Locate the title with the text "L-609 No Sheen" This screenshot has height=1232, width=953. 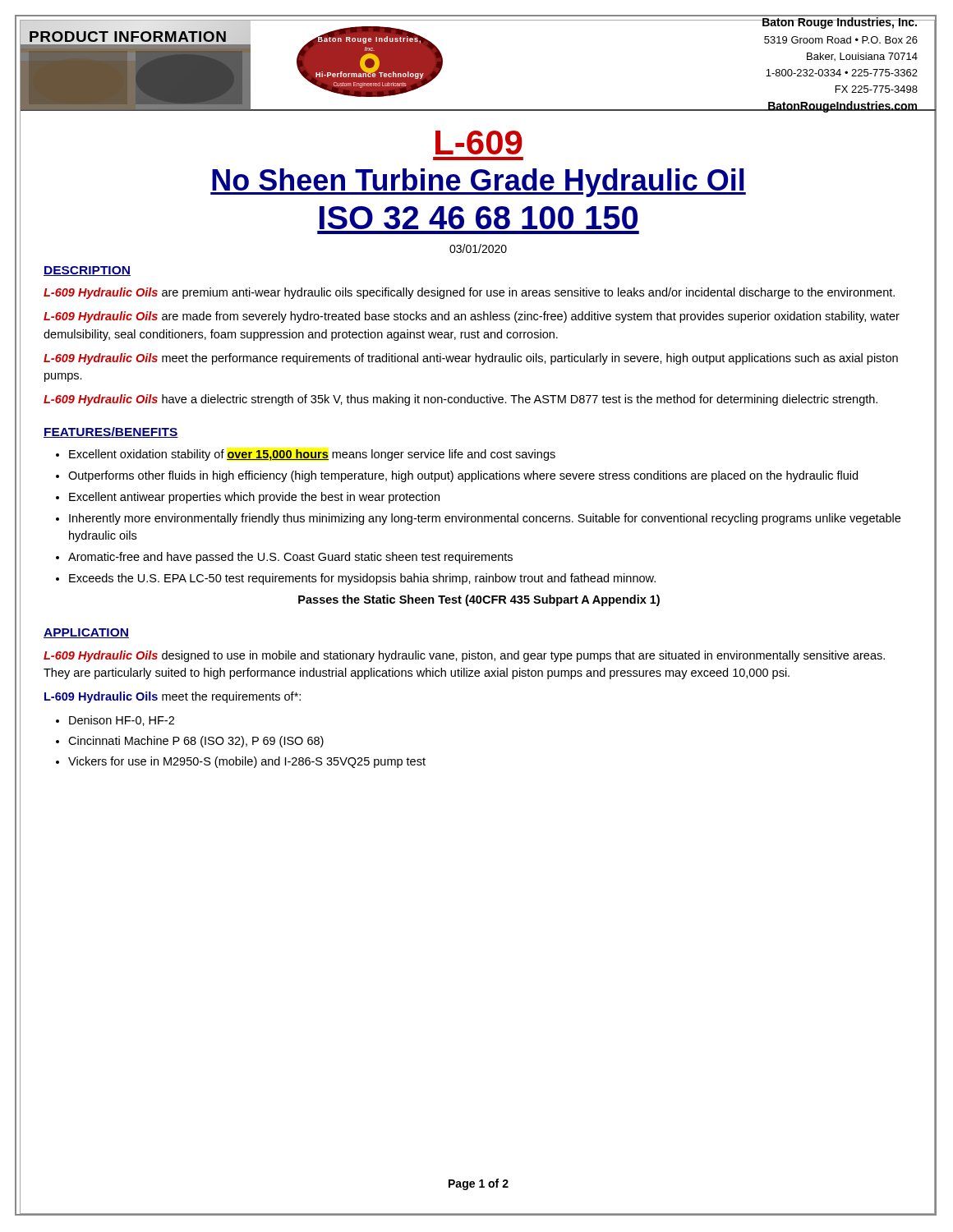478,190
